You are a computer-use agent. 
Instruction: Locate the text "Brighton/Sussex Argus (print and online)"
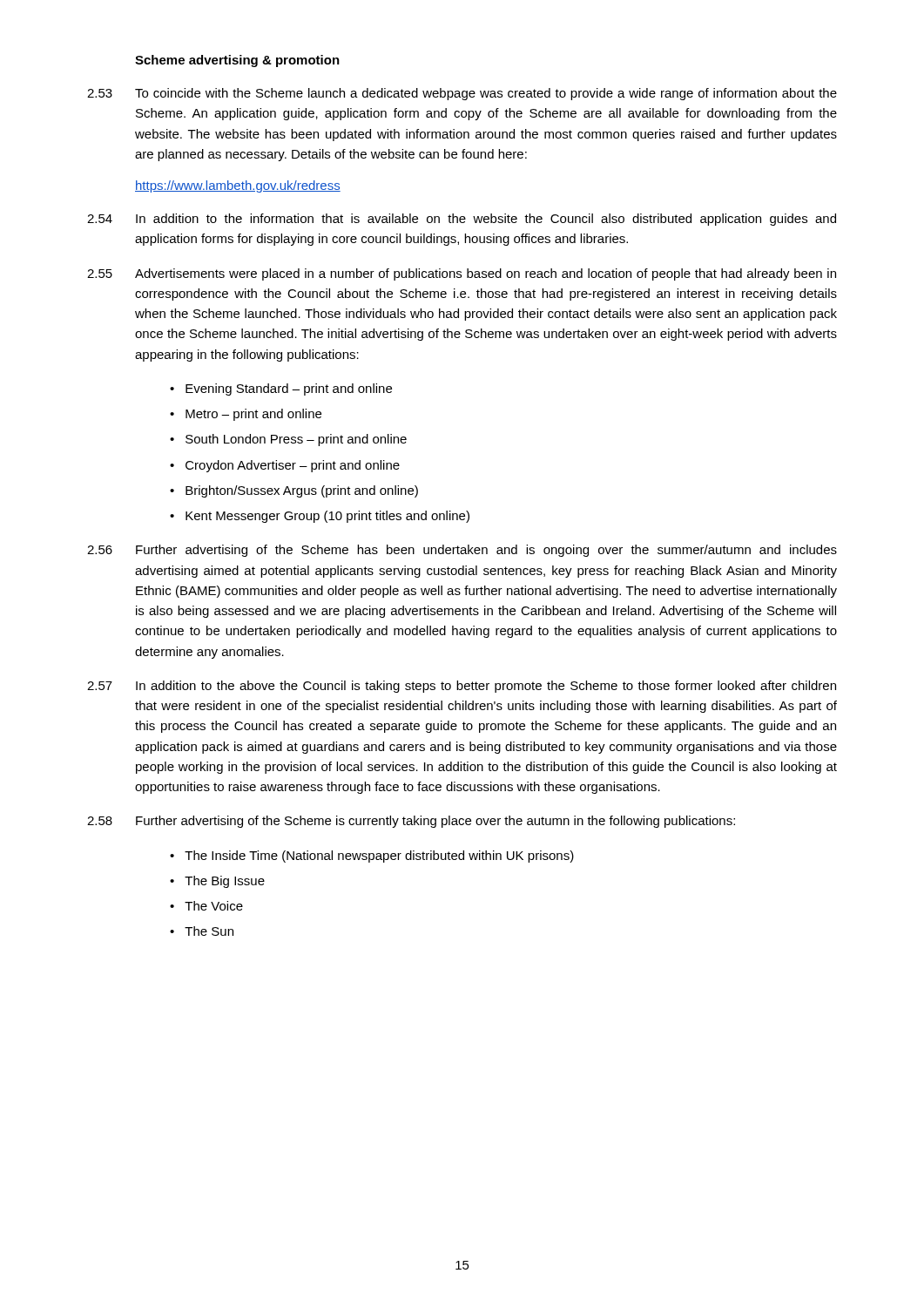point(302,490)
